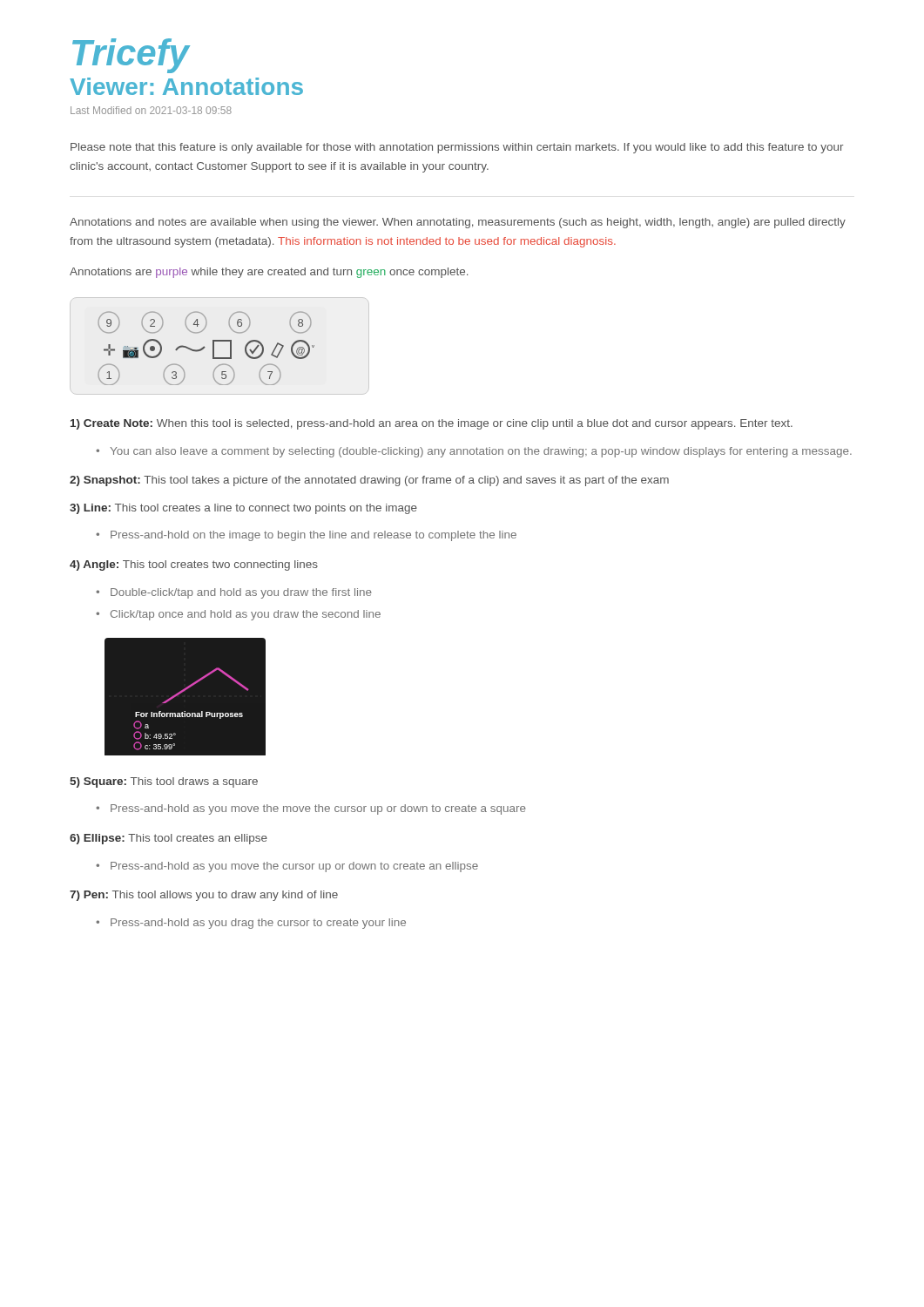Select the region starting "Double-click/tap and hold as you draw the"
Image resolution: width=924 pixels, height=1307 pixels.
(x=241, y=592)
